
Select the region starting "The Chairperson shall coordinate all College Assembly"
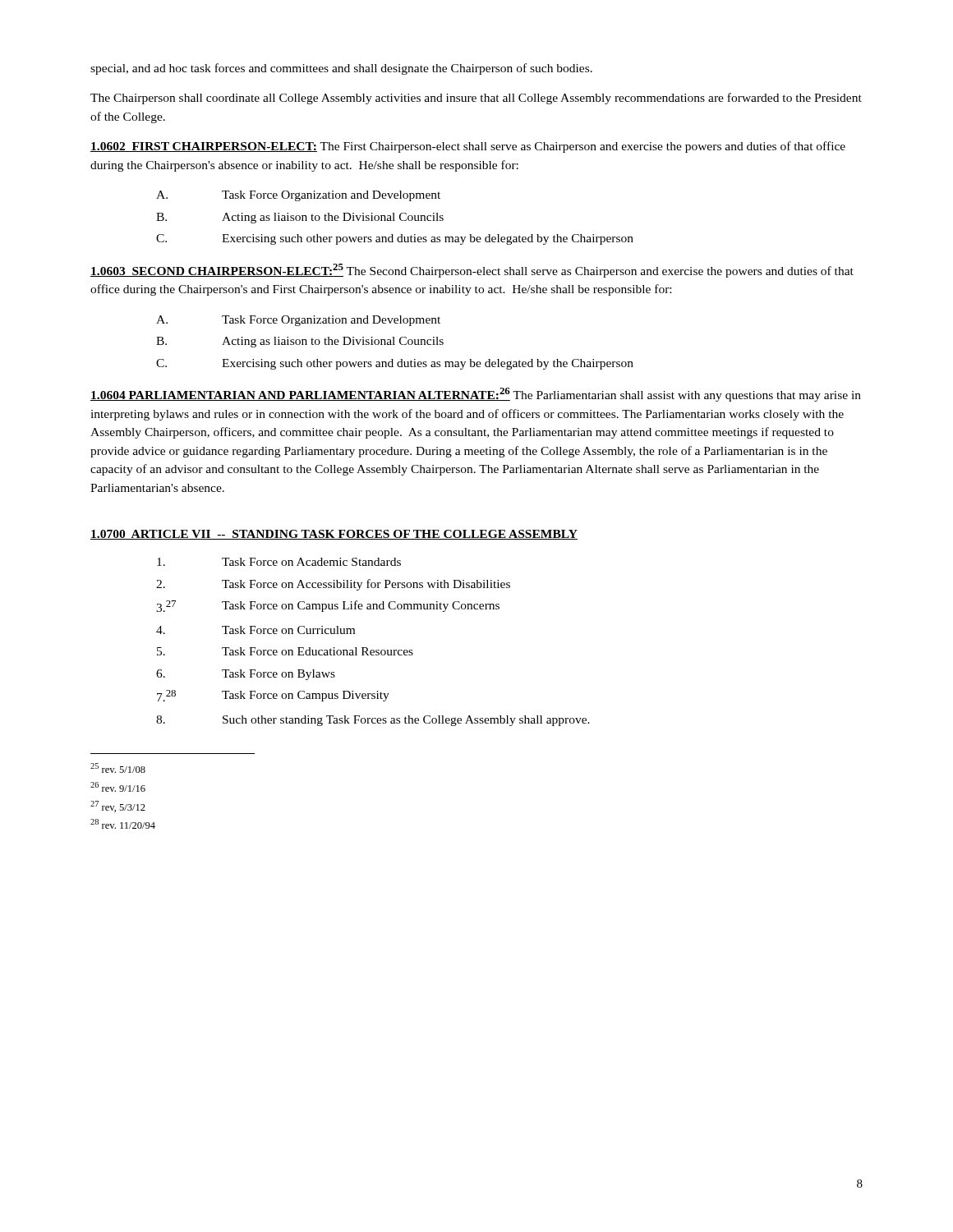(x=476, y=108)
